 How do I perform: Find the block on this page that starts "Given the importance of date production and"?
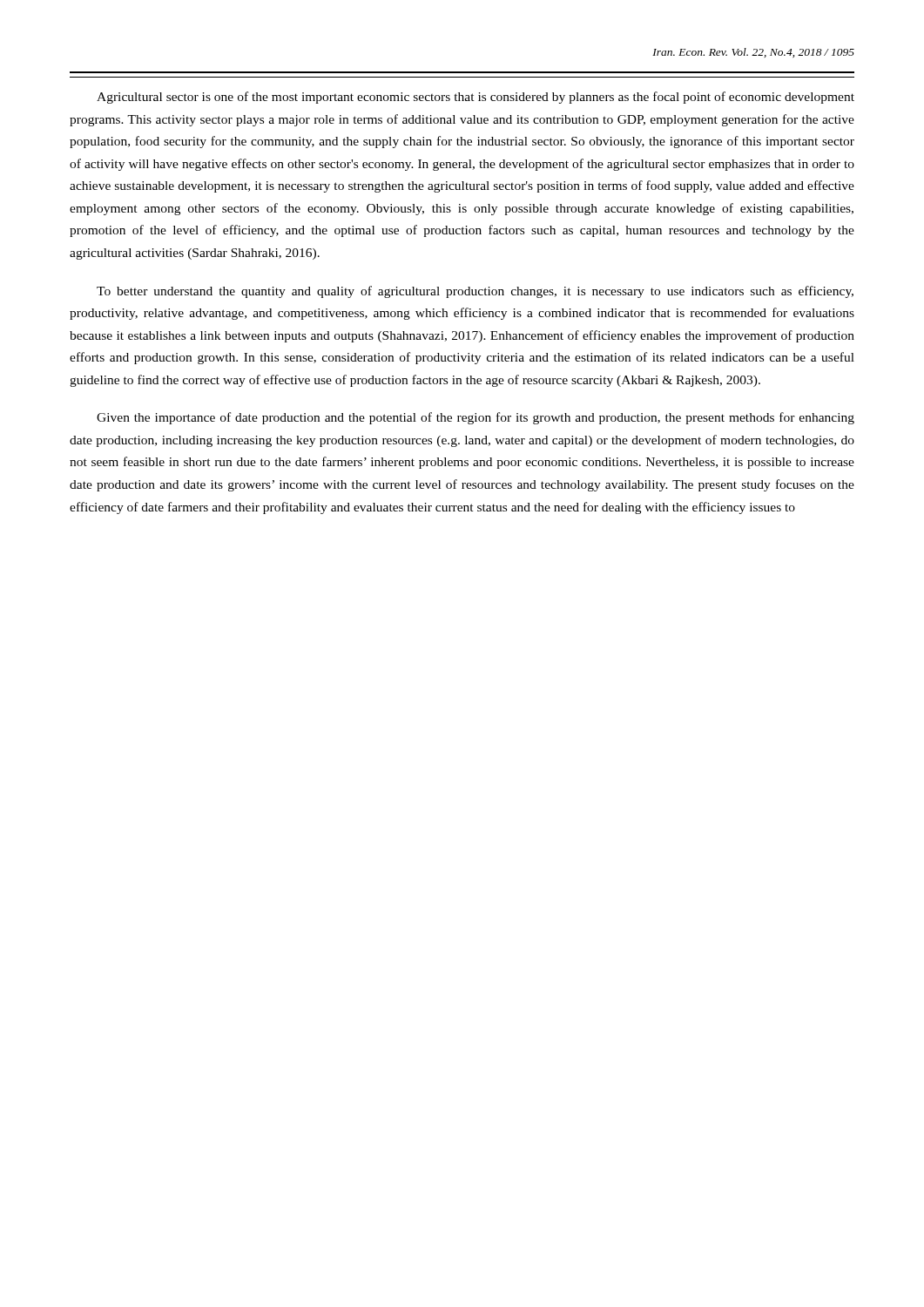[x=462, y=462]
